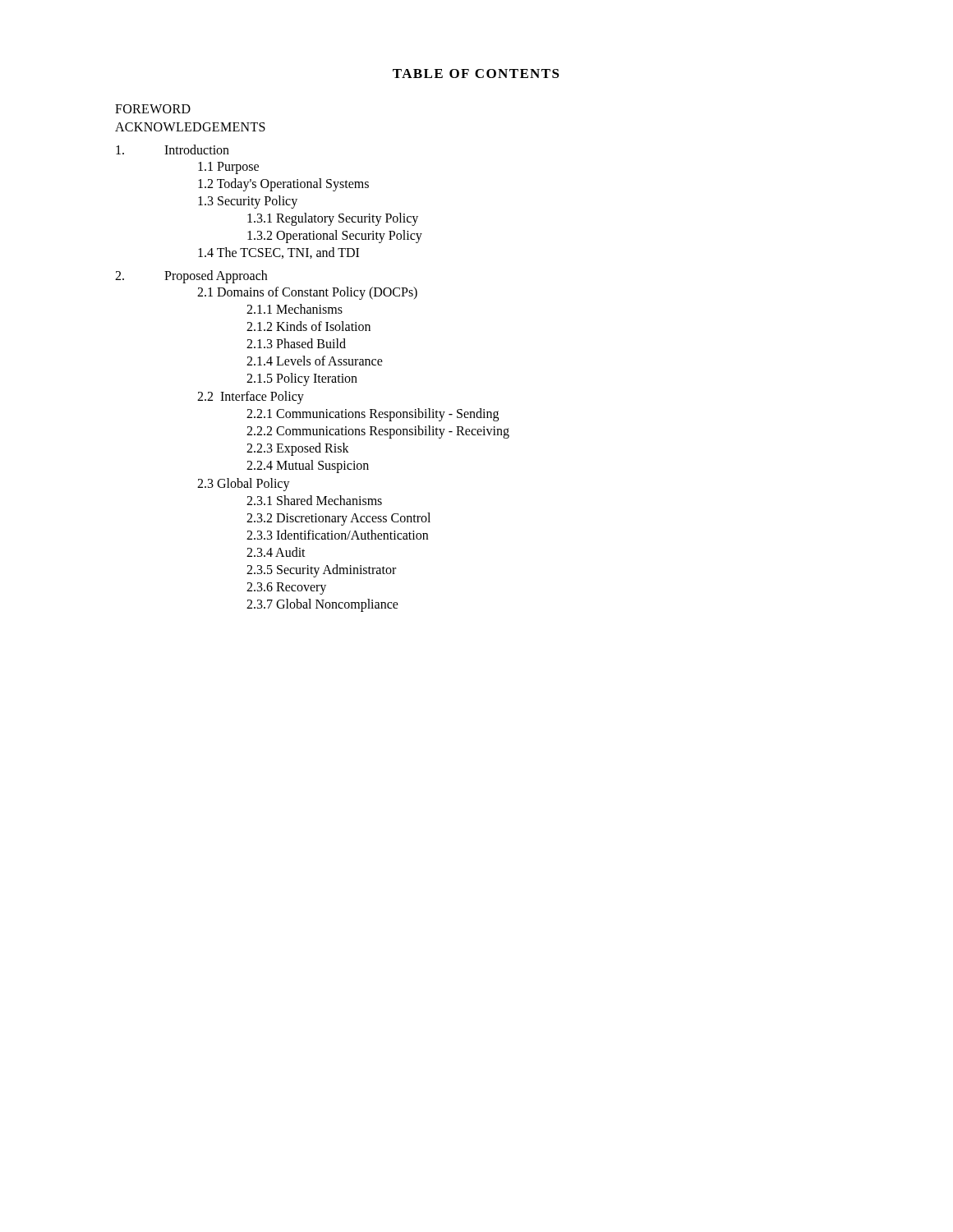Image resolution: width=953 pixels, height=1232 pixels.
Task: Select the list item that reads "2.3 Global Policy"
Action: click(244, 485)
